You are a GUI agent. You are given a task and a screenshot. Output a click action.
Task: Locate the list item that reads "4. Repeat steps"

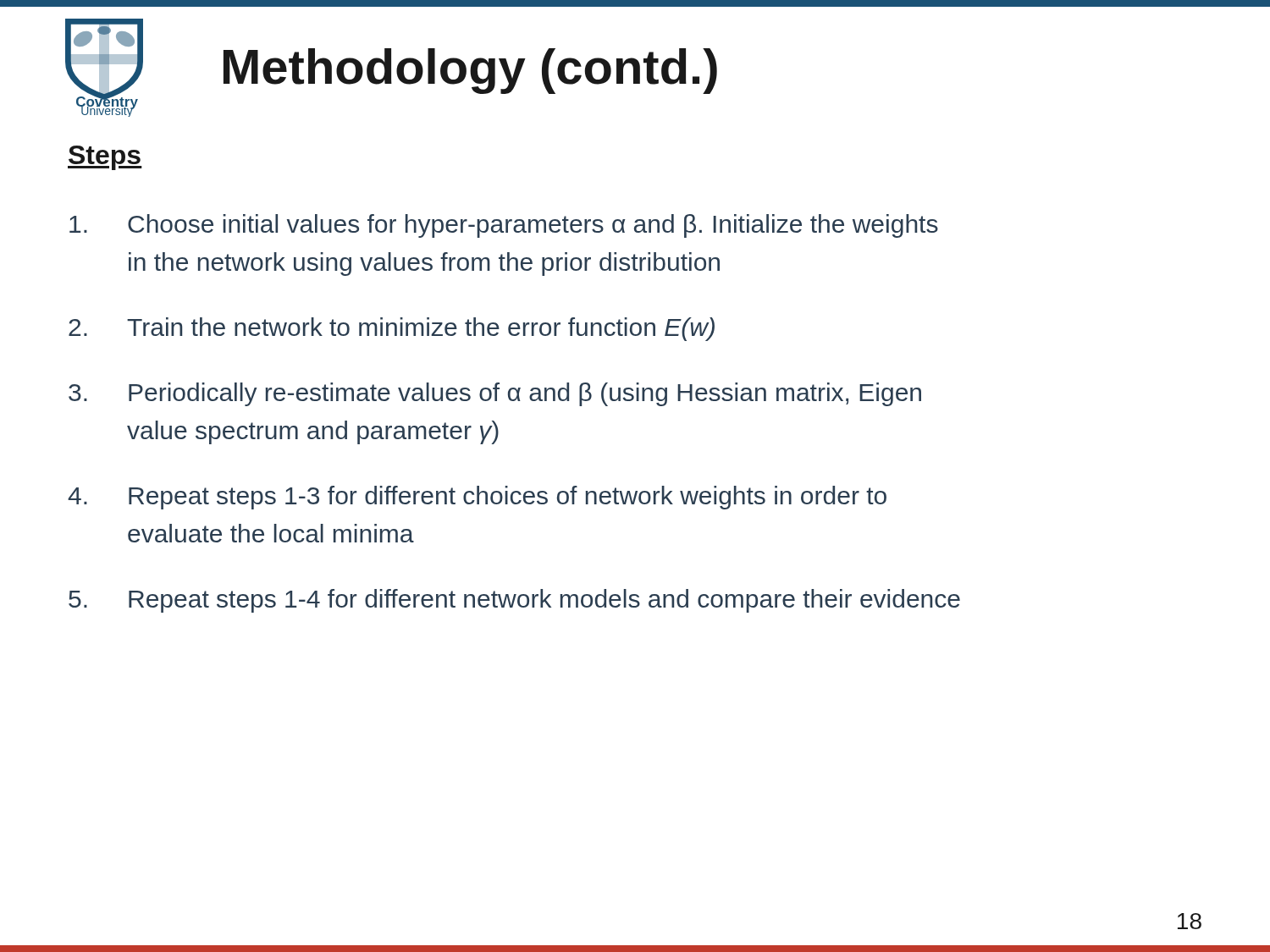click(x=635, y=514)
